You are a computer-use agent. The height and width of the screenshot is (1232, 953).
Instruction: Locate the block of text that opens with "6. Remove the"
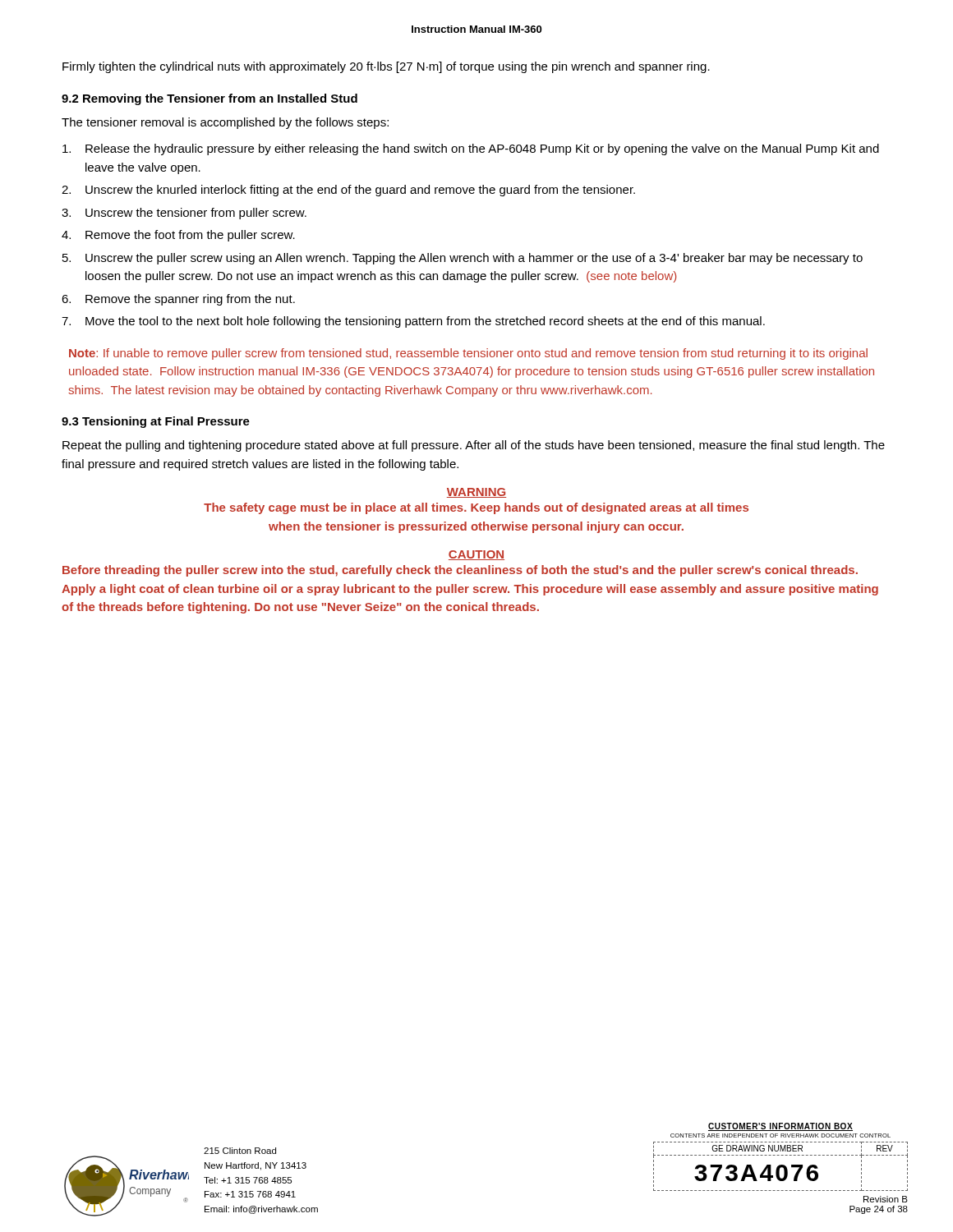click(179, 299)
